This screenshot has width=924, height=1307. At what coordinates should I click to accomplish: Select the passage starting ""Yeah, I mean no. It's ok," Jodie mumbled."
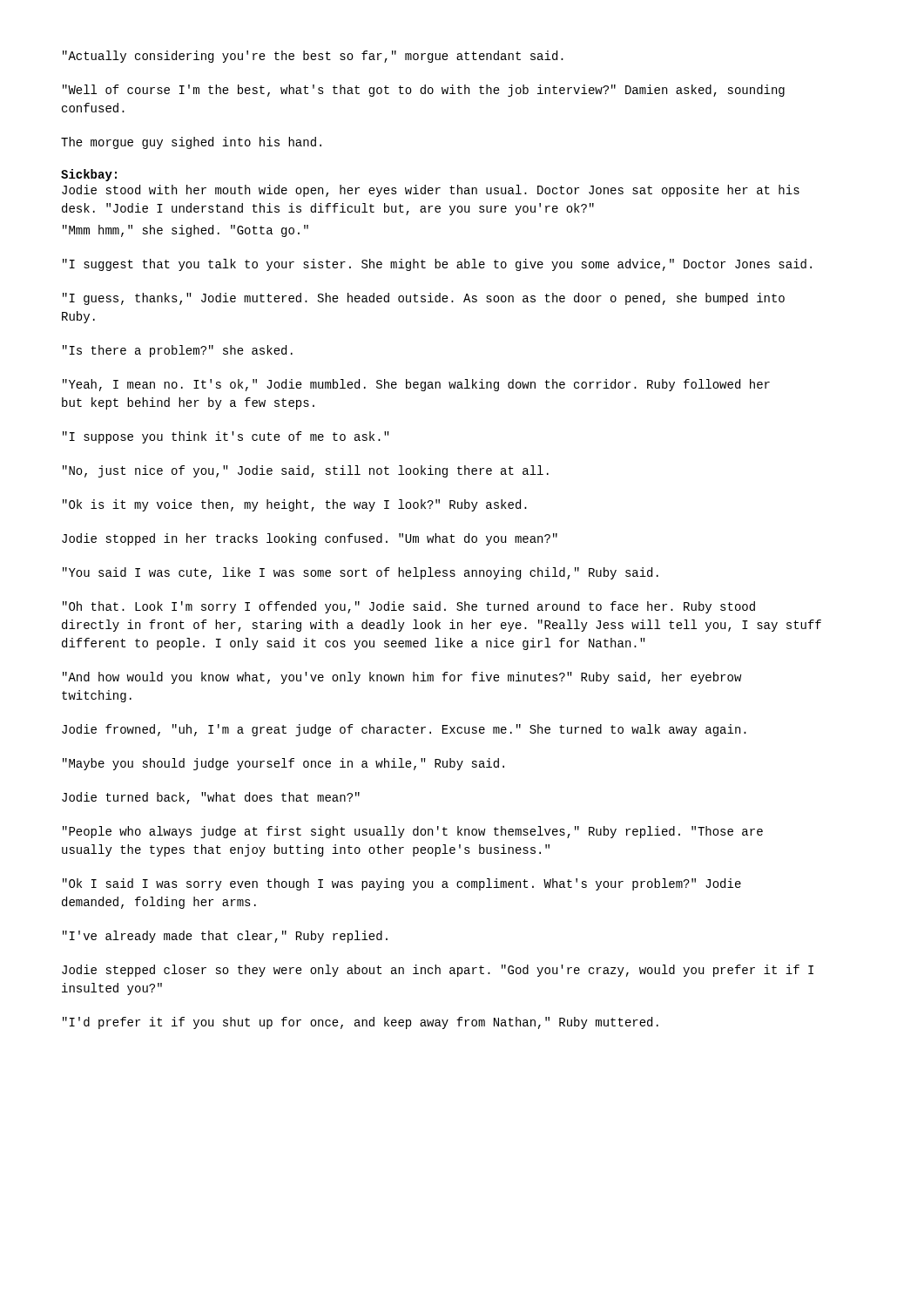pos(416,394)
